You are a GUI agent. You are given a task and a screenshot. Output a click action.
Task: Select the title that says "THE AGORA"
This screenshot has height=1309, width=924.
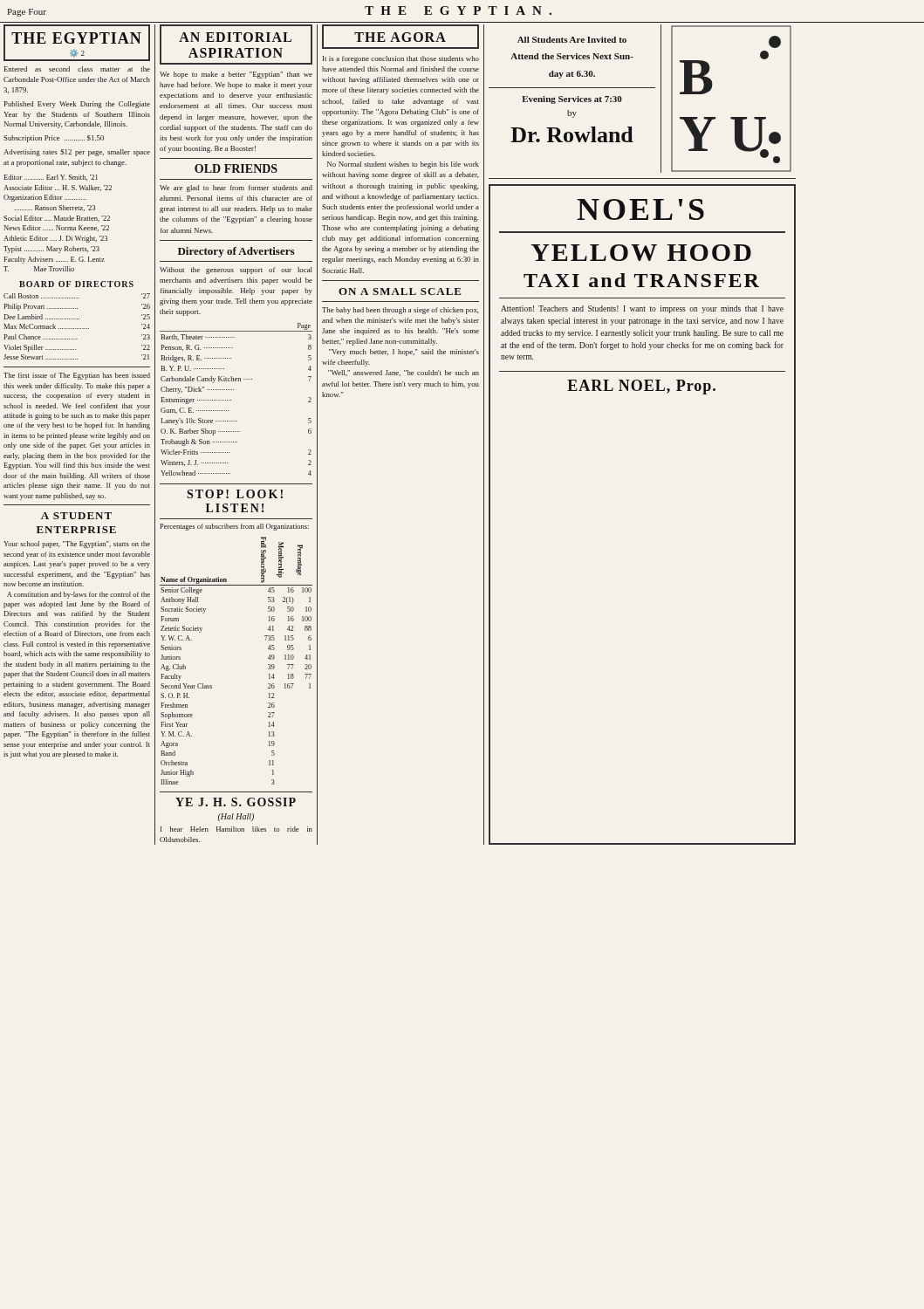click(x=400, y=38)
